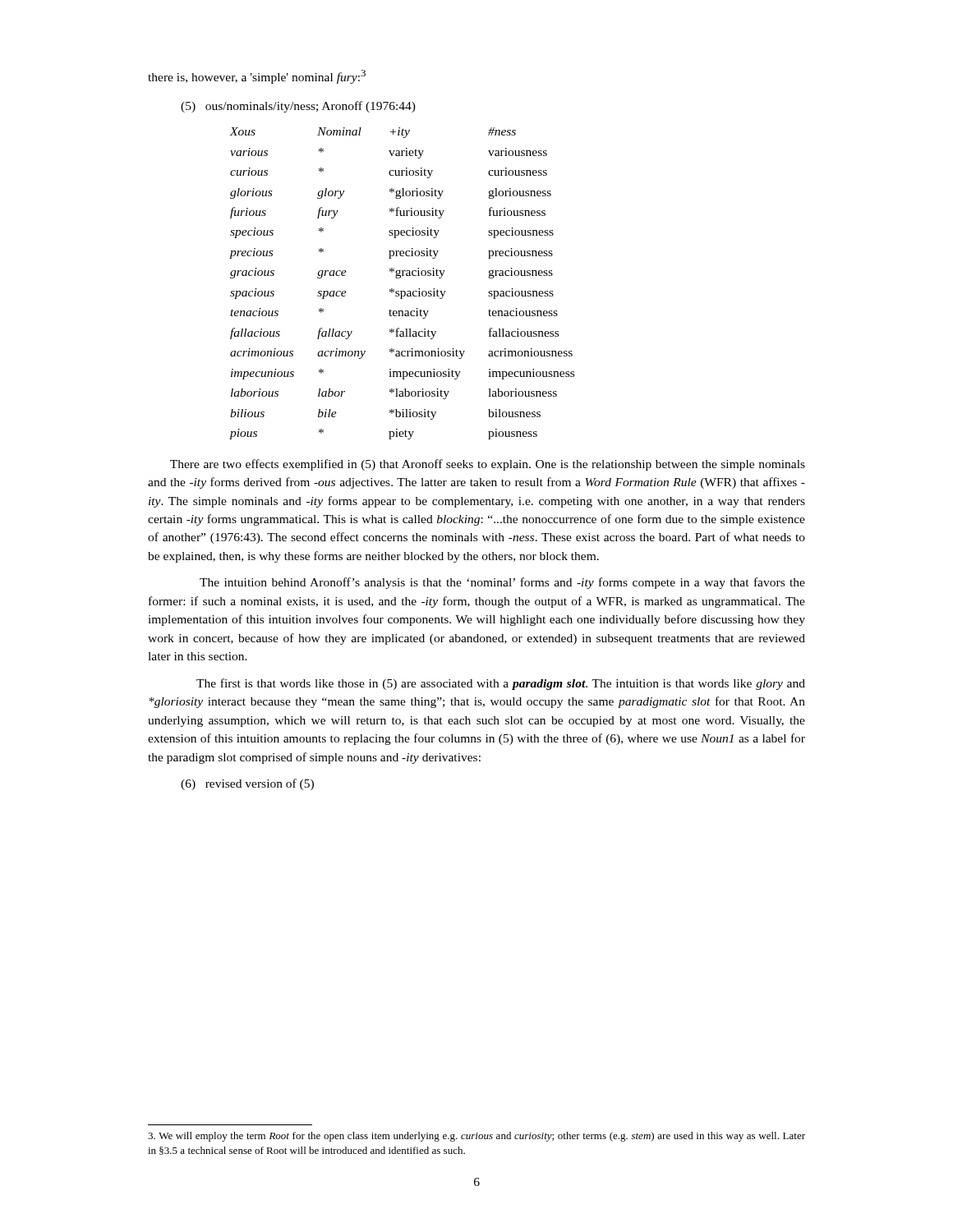Locate the list item with the text "(5) ous/nominals/ity/ness; Aronoff"

[x=298, y=106]
